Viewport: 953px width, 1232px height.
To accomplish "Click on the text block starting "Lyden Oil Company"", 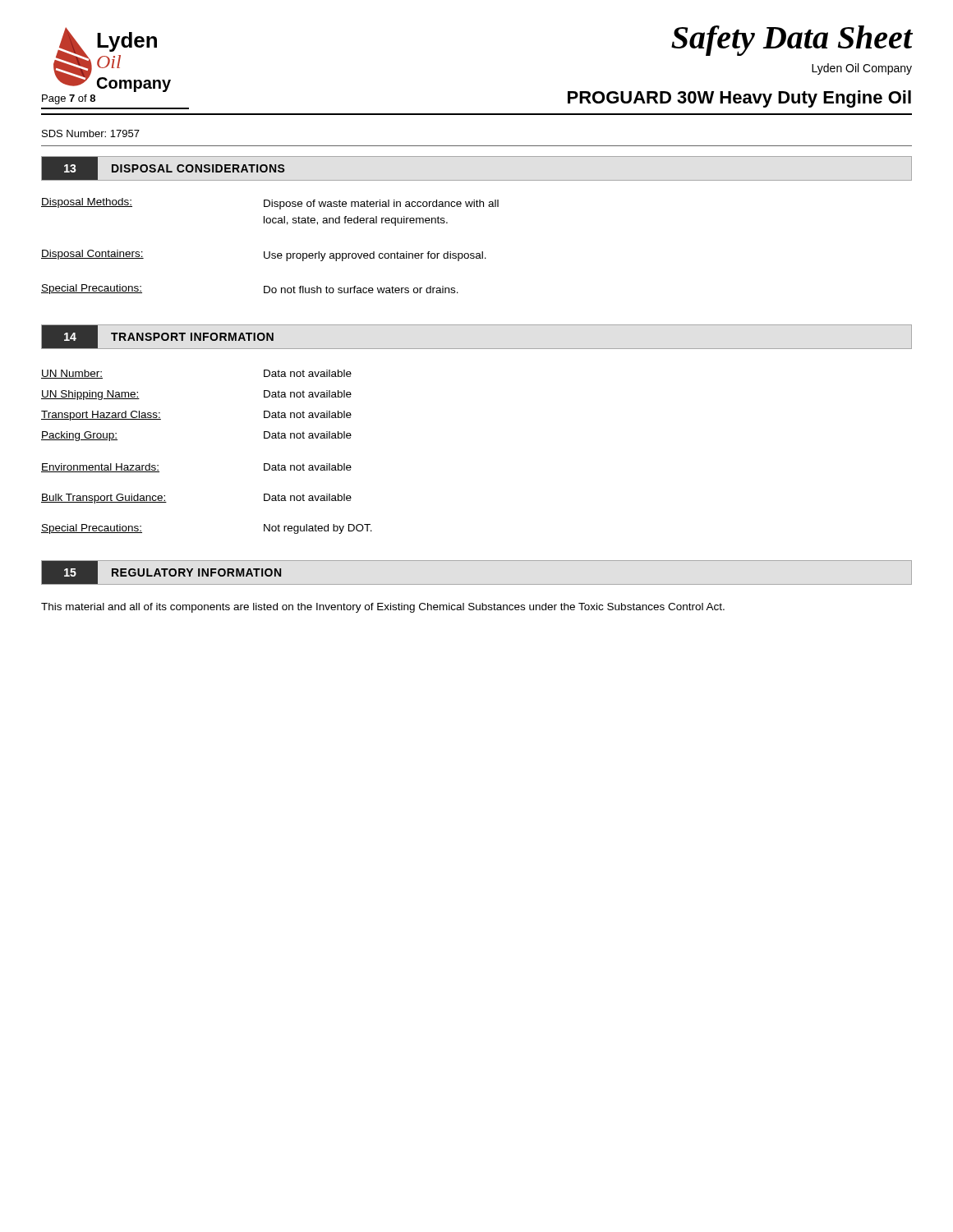I will 862,68.
